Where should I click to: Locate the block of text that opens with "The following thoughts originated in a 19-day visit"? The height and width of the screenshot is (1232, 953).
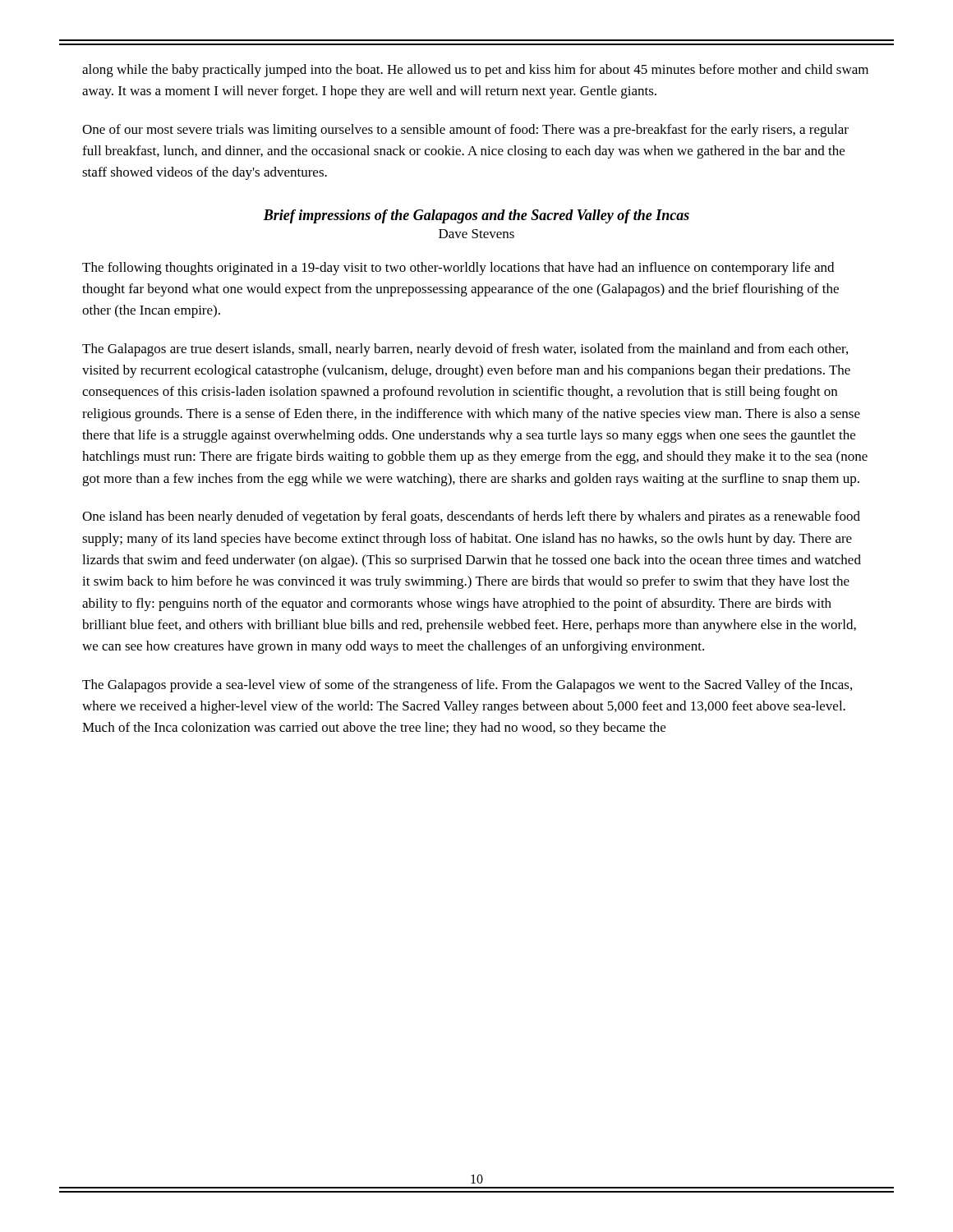[x=461, y=289]
